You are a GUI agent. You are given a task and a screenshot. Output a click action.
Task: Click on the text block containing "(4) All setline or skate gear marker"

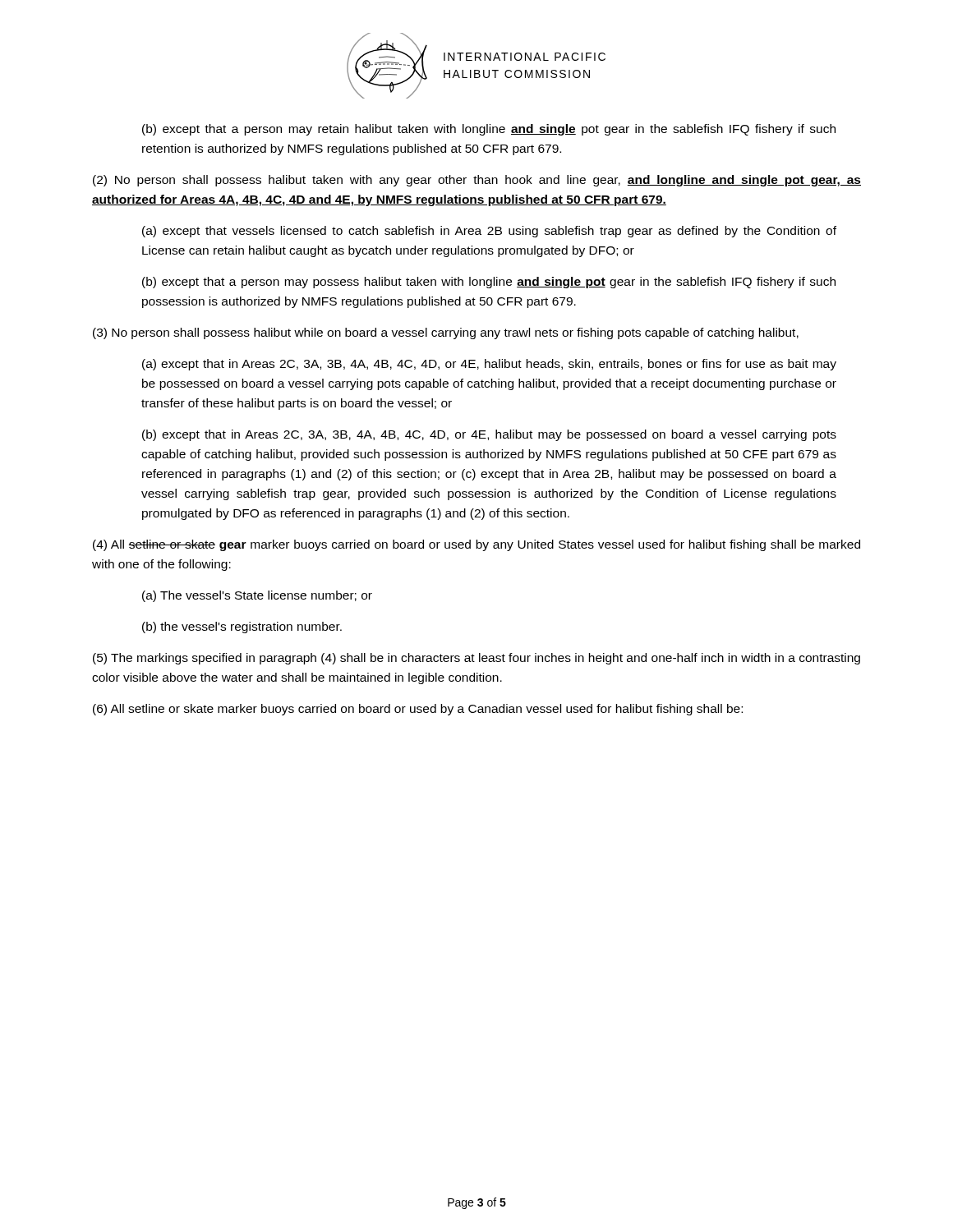click(476, 554)
